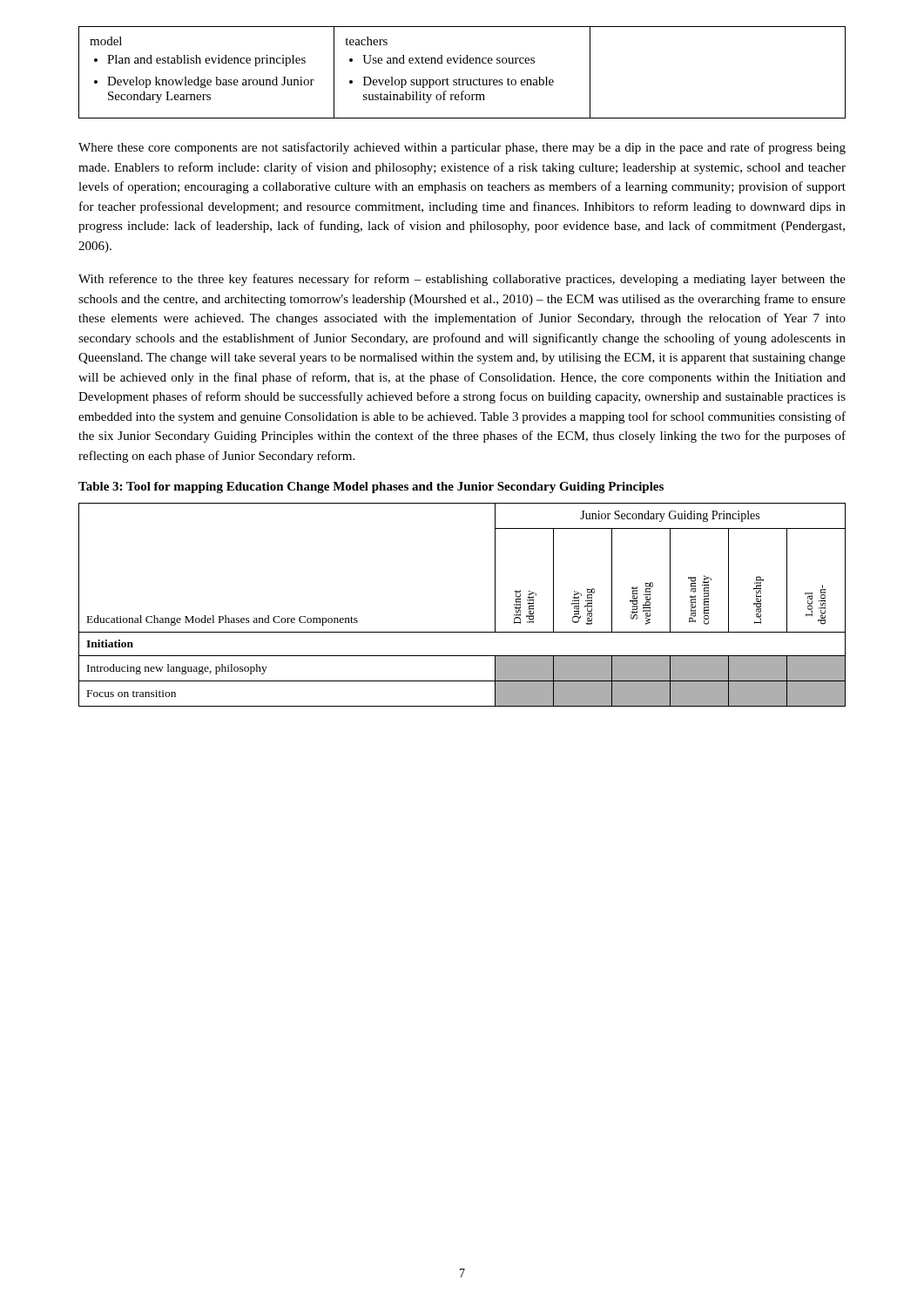The image size is (924, 1307).
Task: Find the table that mentions "Parent and community"
Action: pos(462,605)
